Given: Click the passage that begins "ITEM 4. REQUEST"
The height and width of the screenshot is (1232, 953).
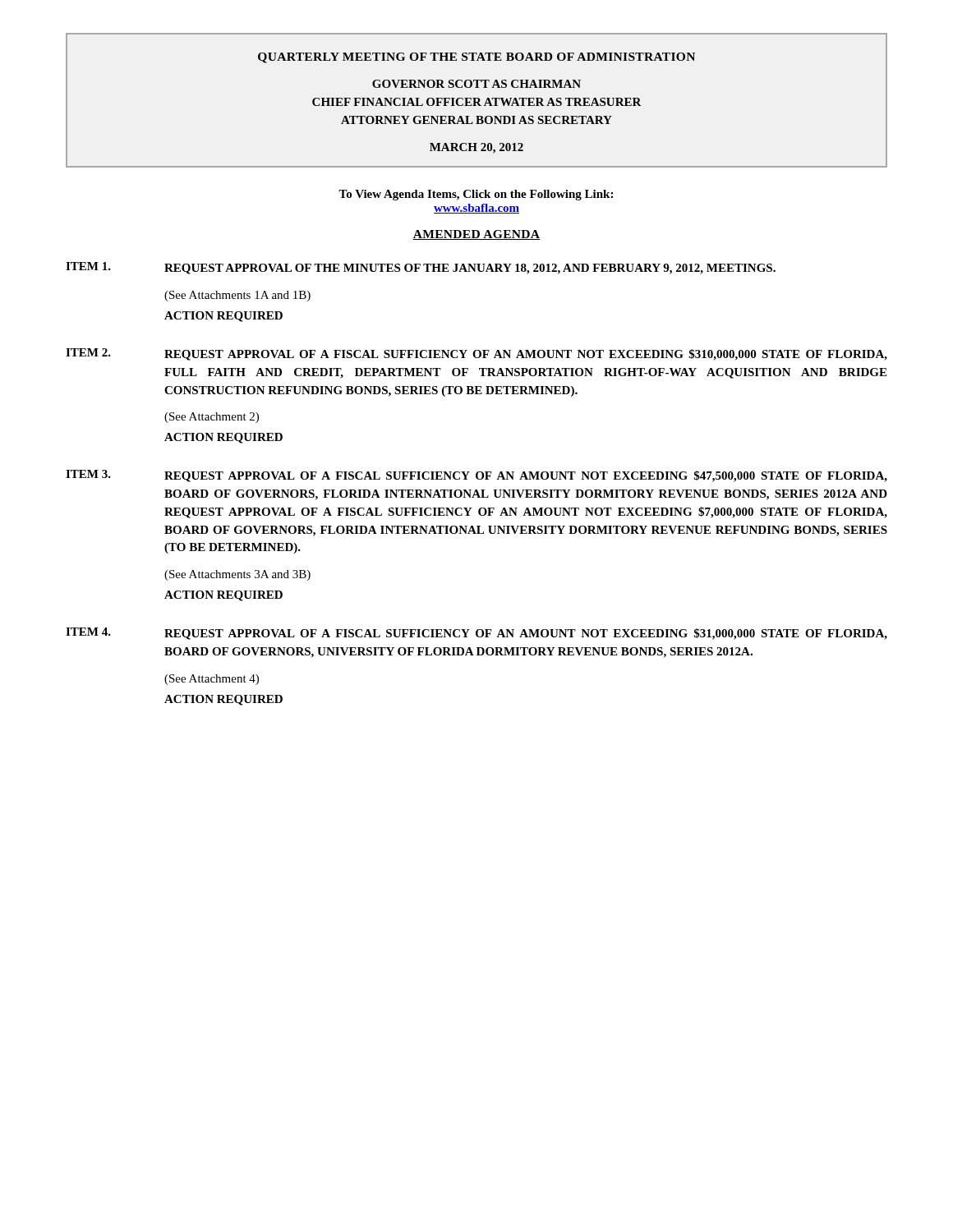Looking at the screenshot, I should click(x=476, y=665).
